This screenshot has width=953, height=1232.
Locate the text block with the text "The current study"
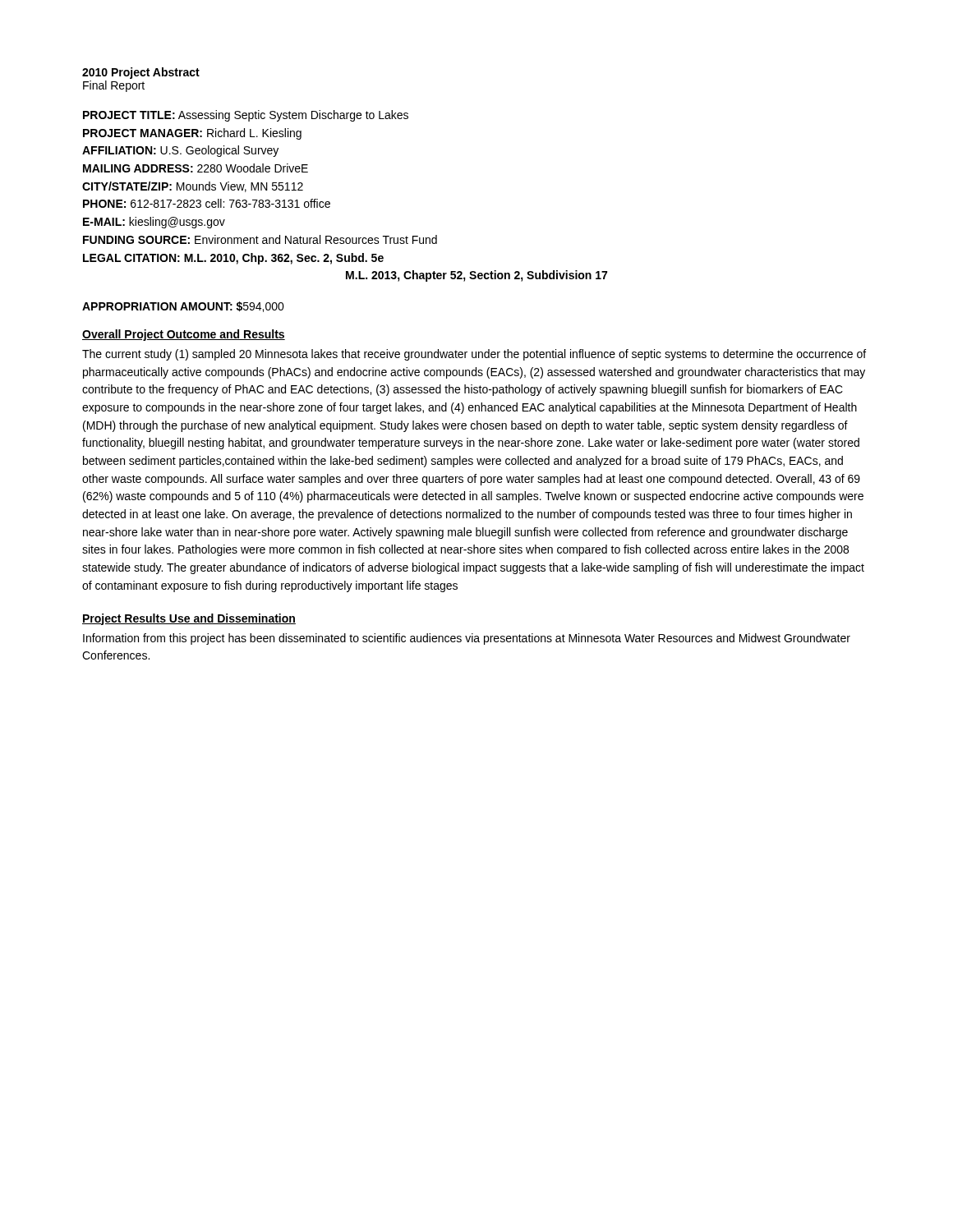[474, 470]
